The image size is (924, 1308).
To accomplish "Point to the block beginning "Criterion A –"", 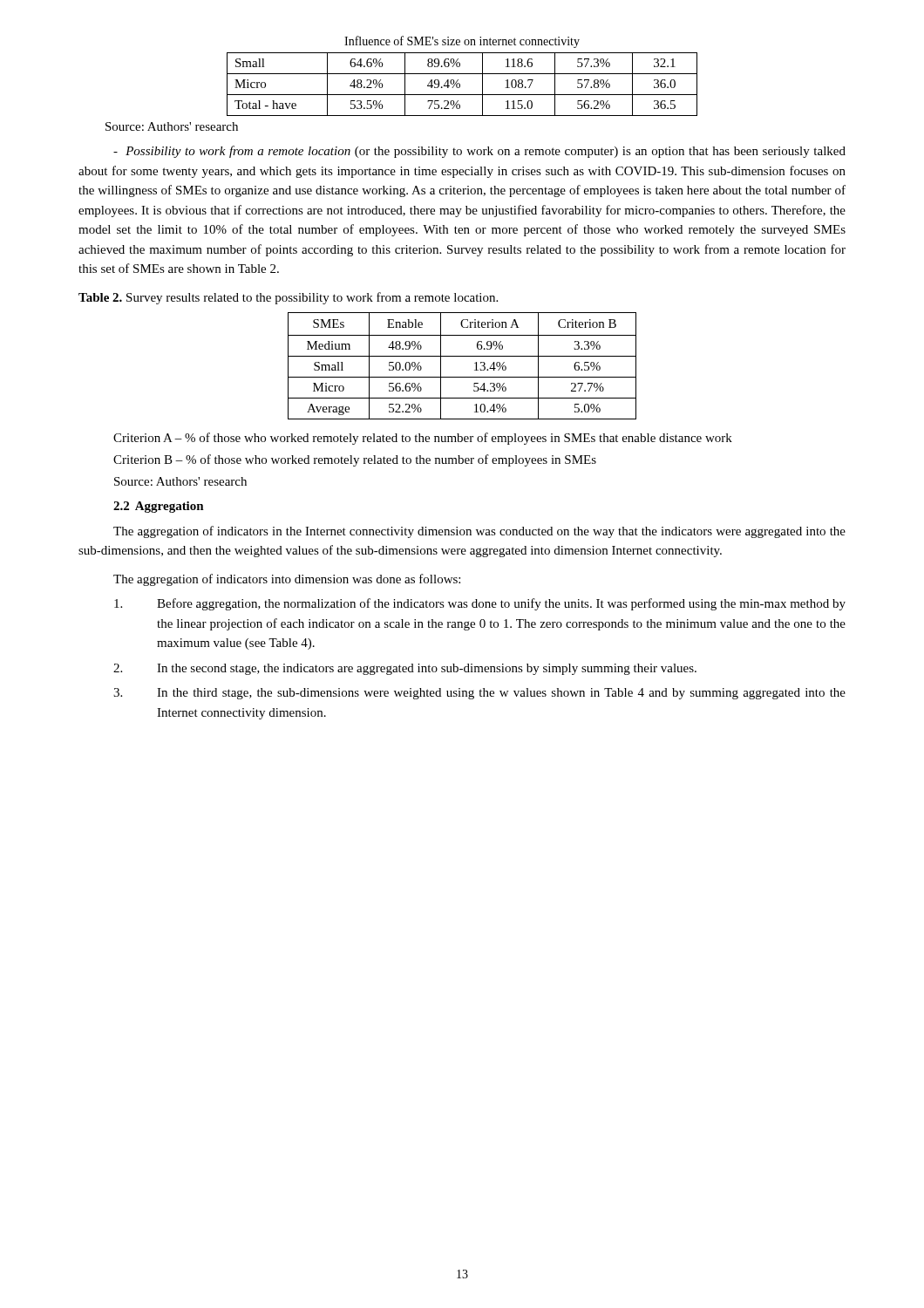I will [423, 438].
